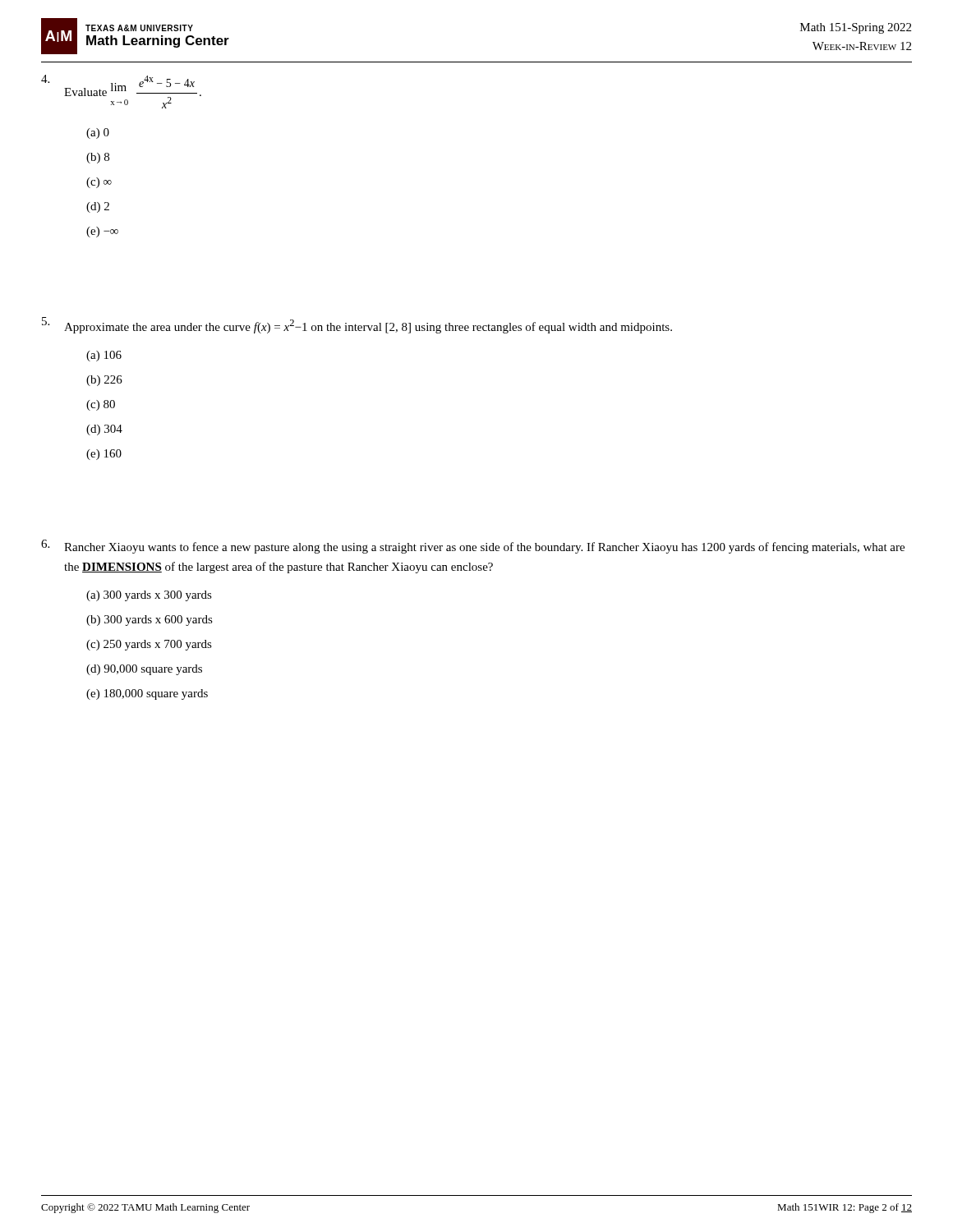Click on the block starting "4. Evaluate lim x→0"
This screenshot has width=953, height=1232.
click(x=121, y=92)
